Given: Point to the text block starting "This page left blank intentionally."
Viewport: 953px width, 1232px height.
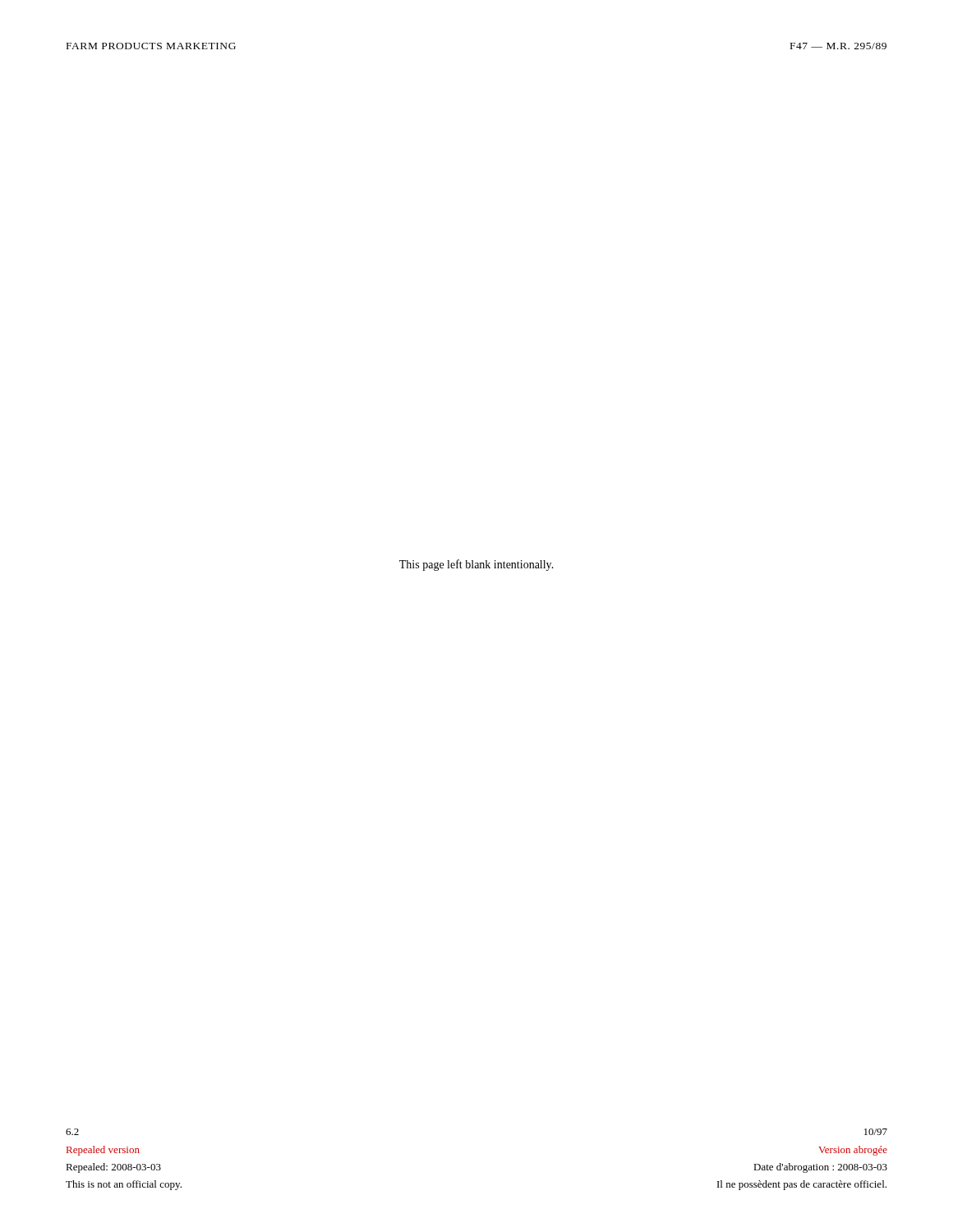Looking at the screenshot, I should (x=476, y=565).
